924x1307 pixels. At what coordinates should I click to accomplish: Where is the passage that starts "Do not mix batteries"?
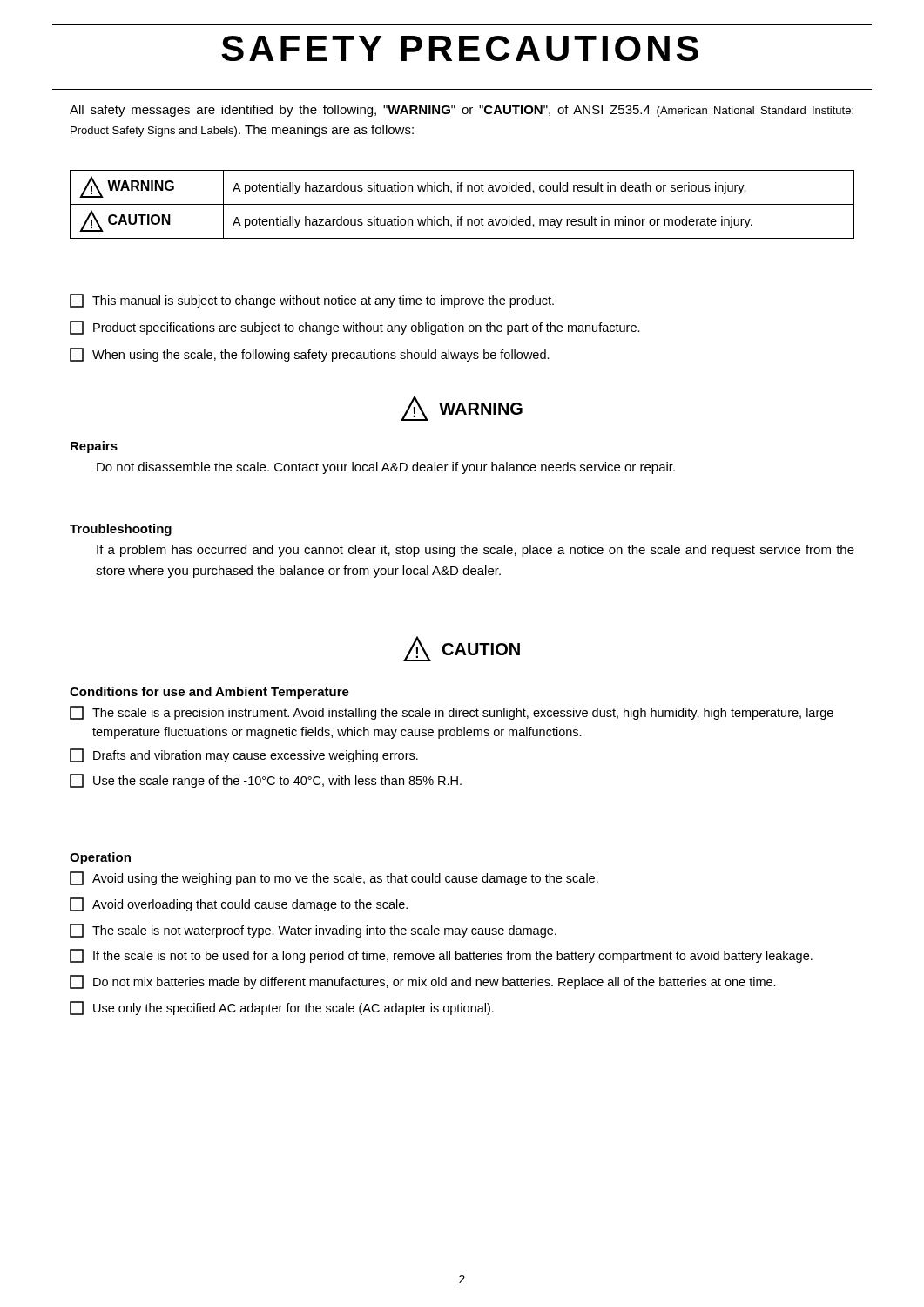[423, 984]
